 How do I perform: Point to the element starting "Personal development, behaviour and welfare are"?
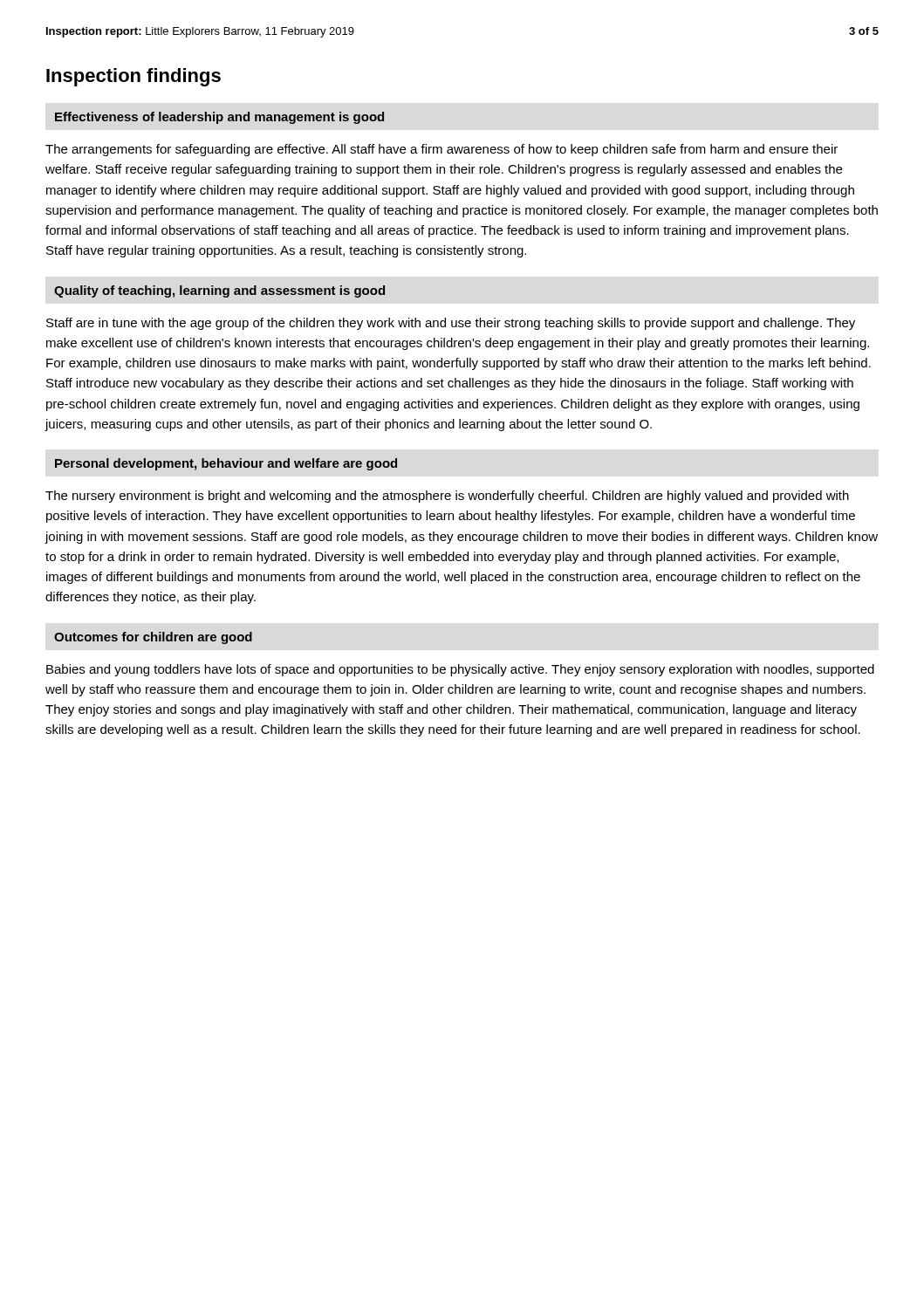click(x=226, y=463)
